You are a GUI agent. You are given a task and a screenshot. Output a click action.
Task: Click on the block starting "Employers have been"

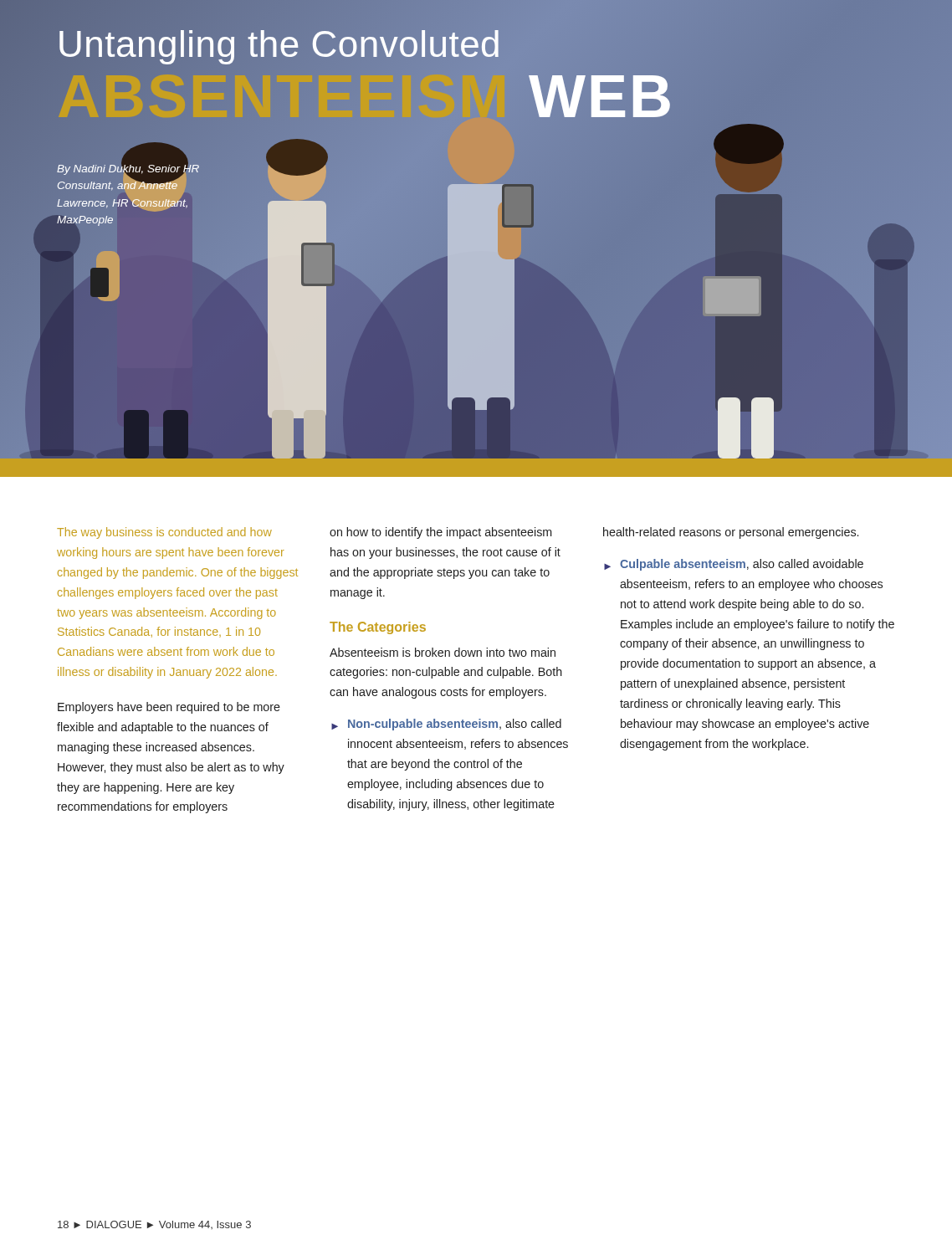pyautogui.click(x=171, y=757)
